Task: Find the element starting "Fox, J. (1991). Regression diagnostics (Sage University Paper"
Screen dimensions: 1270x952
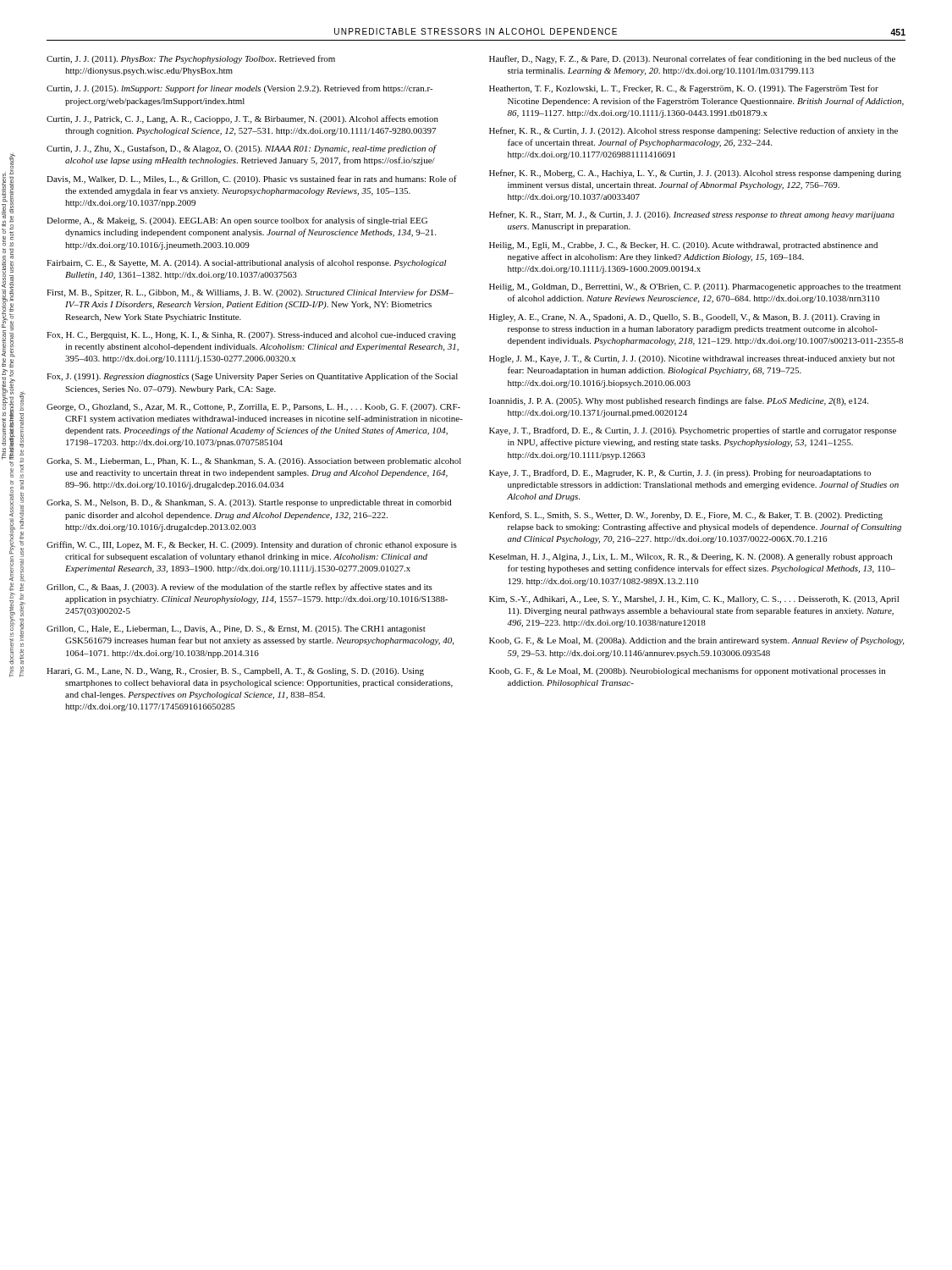Action: 252,382
